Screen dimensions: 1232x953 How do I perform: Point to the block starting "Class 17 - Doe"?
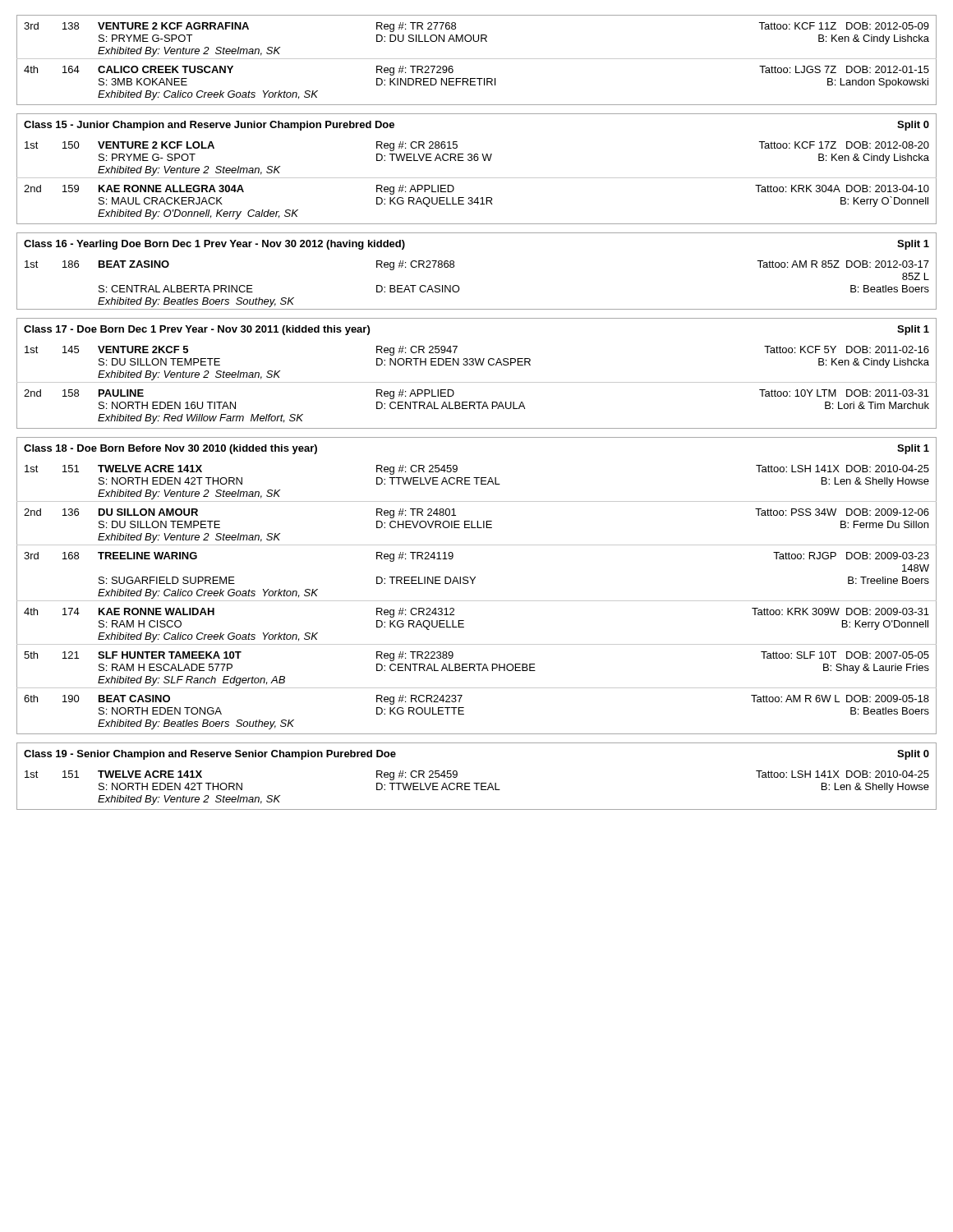[x=476, y=329]
